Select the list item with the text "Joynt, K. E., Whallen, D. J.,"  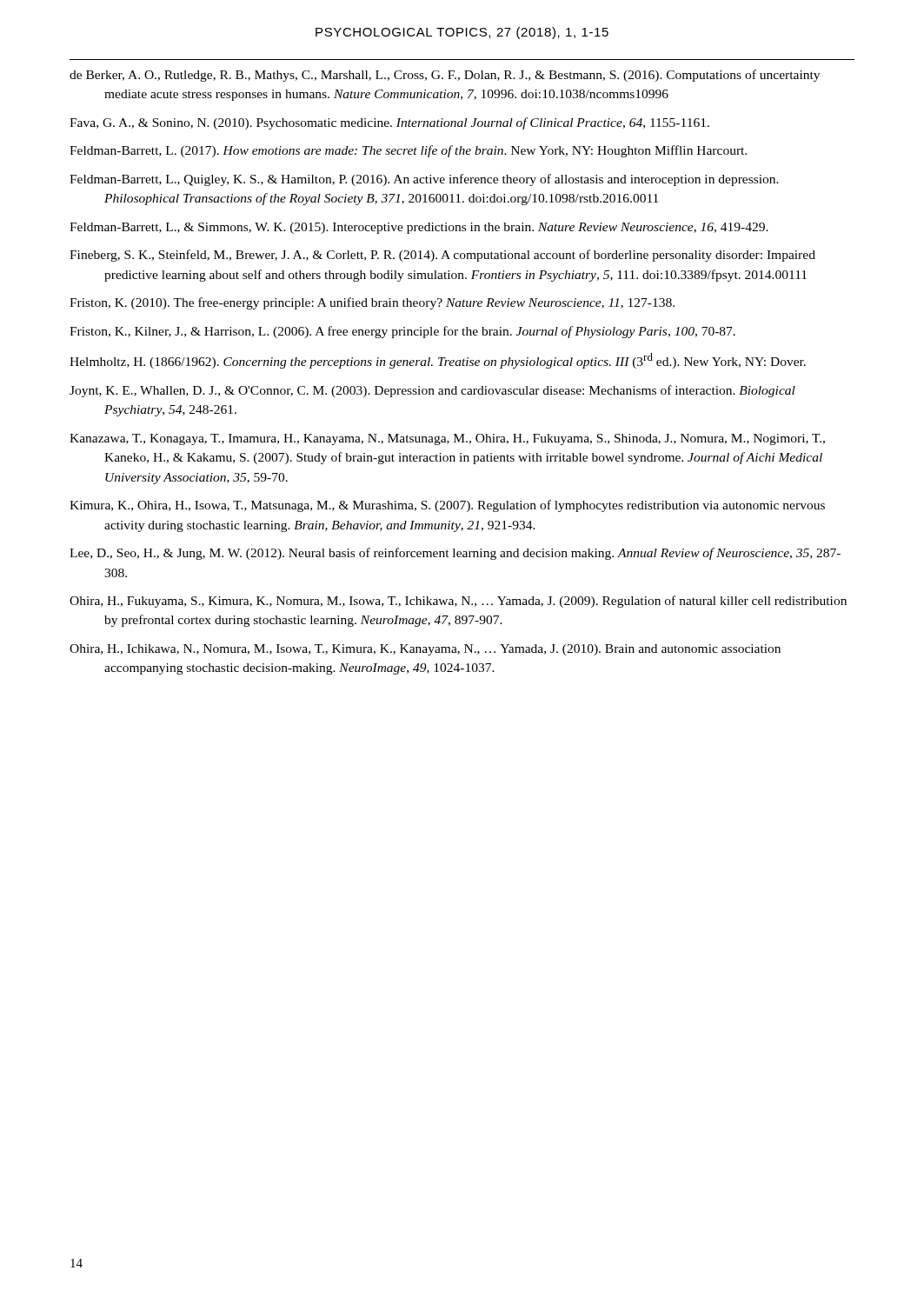432,399
